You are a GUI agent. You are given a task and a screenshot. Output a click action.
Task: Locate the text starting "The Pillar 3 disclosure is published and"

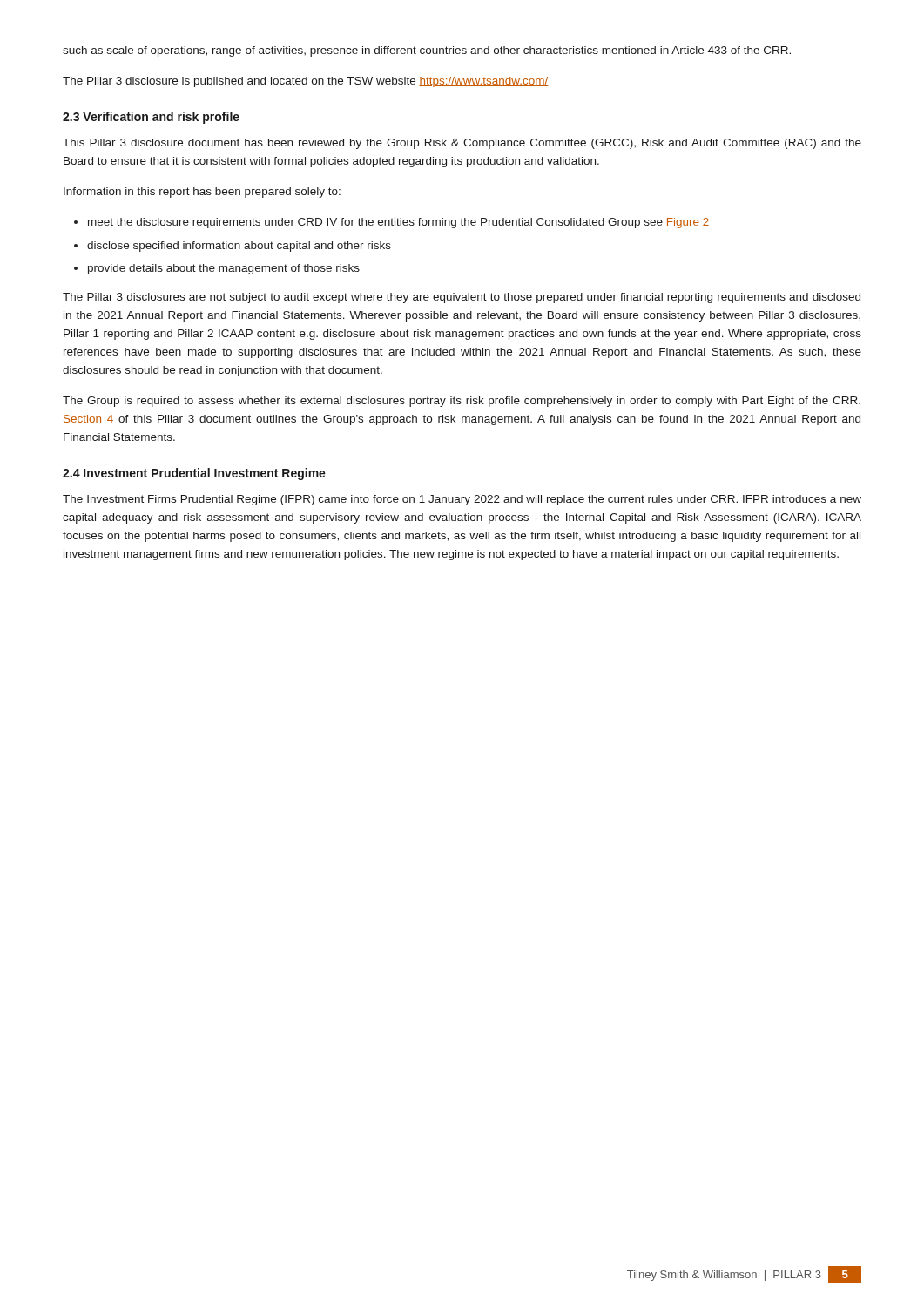tap(305, 81)
